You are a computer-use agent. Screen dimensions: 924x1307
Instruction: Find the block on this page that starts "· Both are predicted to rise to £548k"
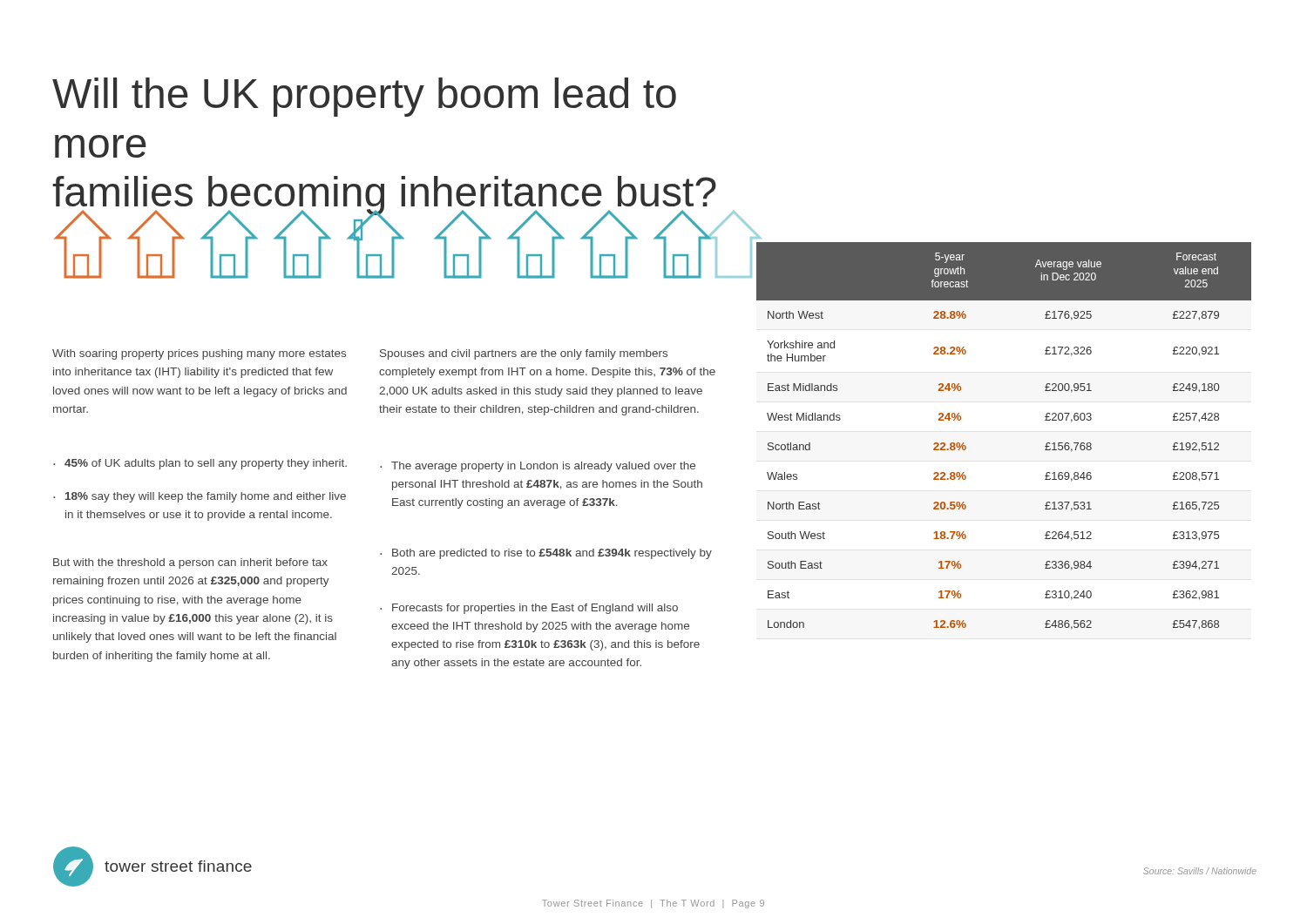(549, 563)
